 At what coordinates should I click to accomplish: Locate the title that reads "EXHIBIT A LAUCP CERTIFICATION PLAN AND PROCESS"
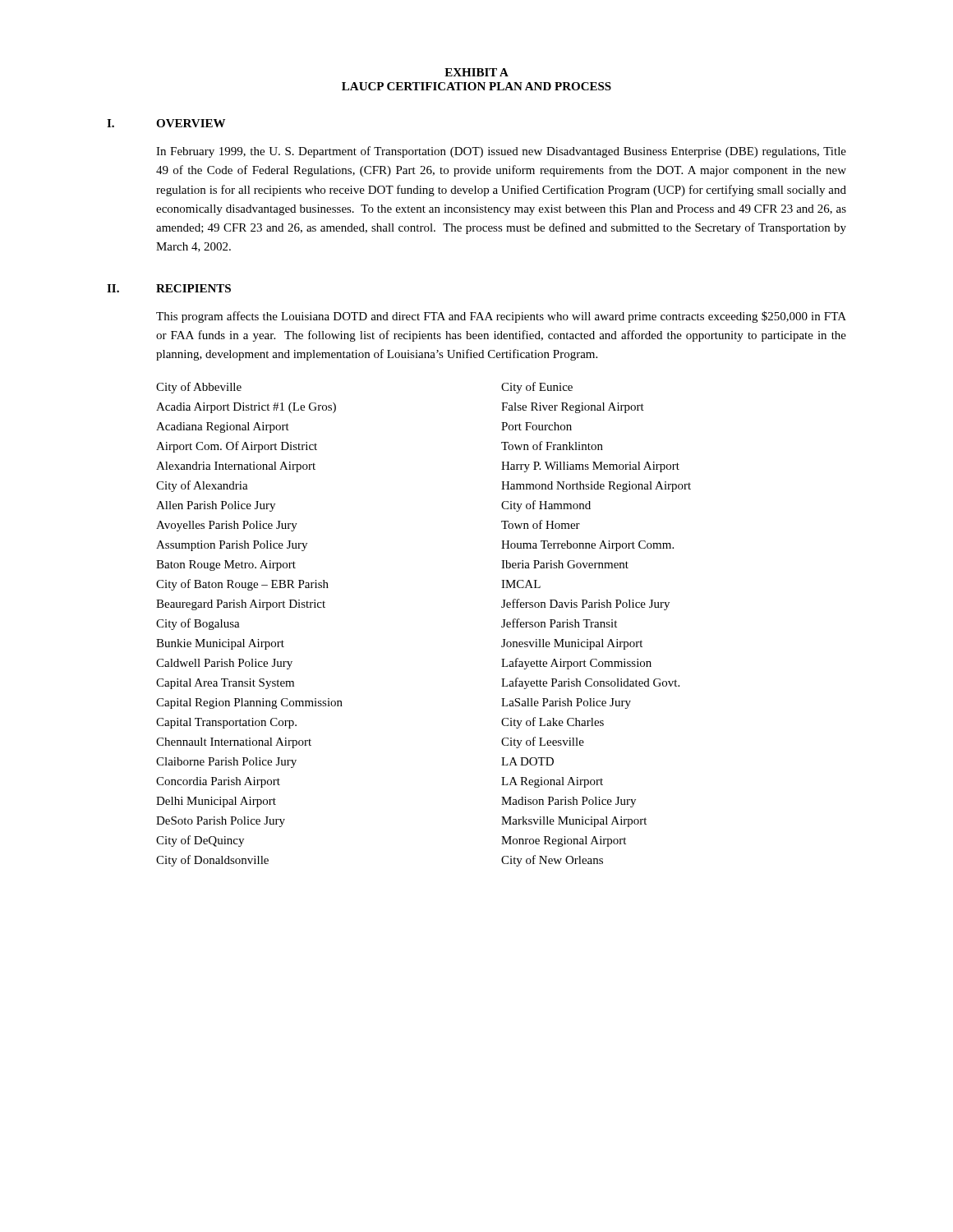coord(476,80)
